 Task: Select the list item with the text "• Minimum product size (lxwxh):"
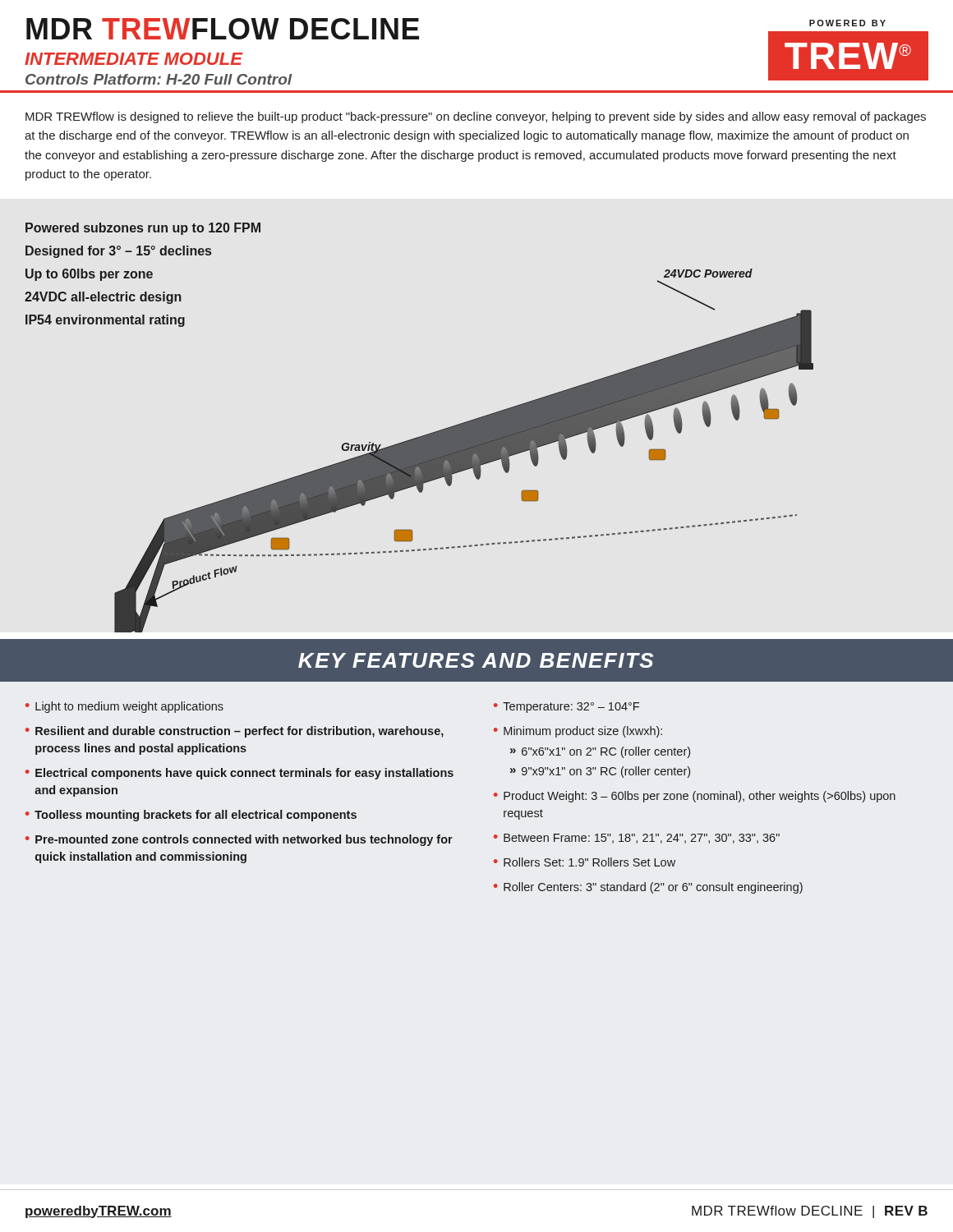(578, 731)
